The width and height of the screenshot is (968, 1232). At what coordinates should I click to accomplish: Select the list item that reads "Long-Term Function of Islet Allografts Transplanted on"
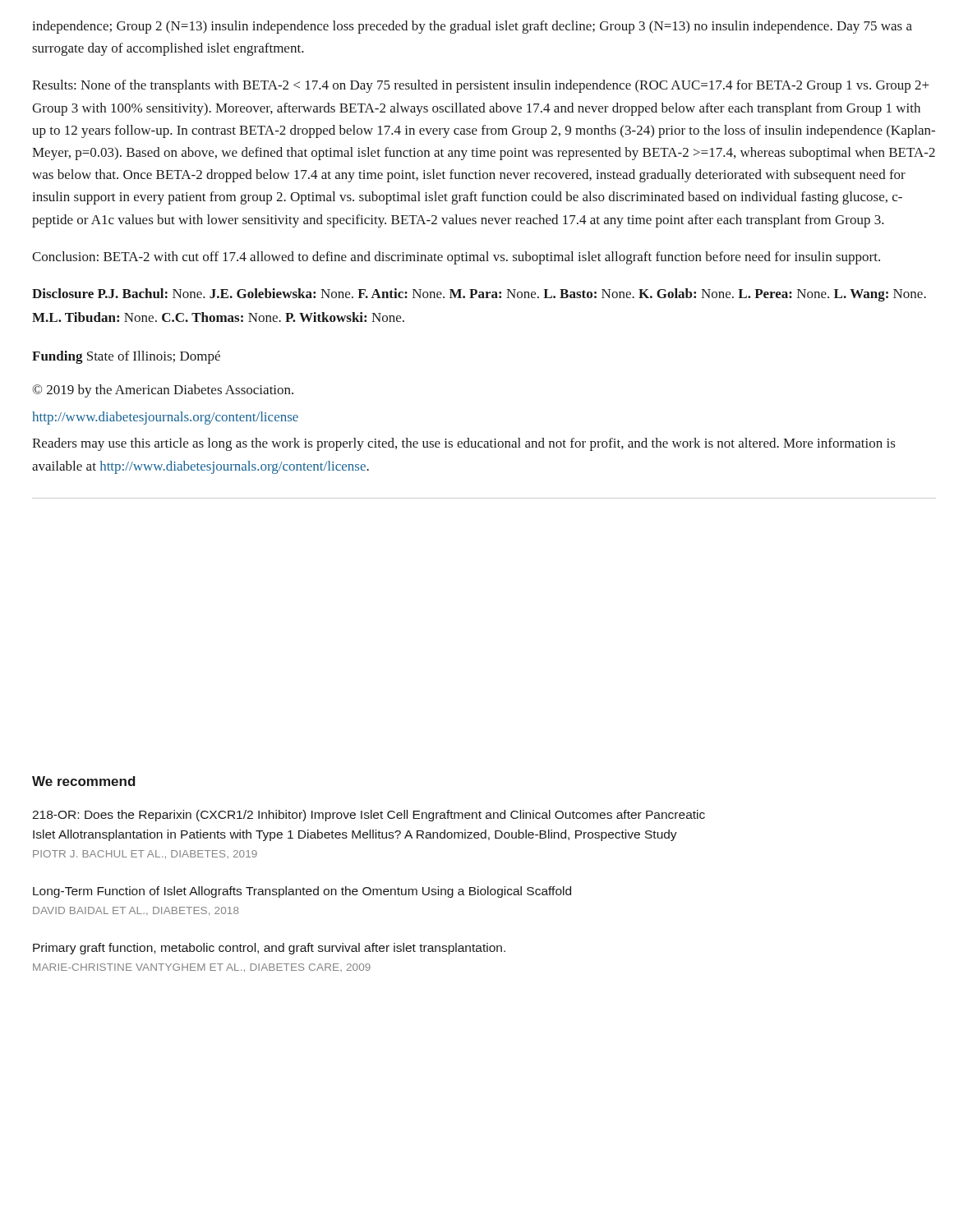pyautogui.click(x=484, y=901)
